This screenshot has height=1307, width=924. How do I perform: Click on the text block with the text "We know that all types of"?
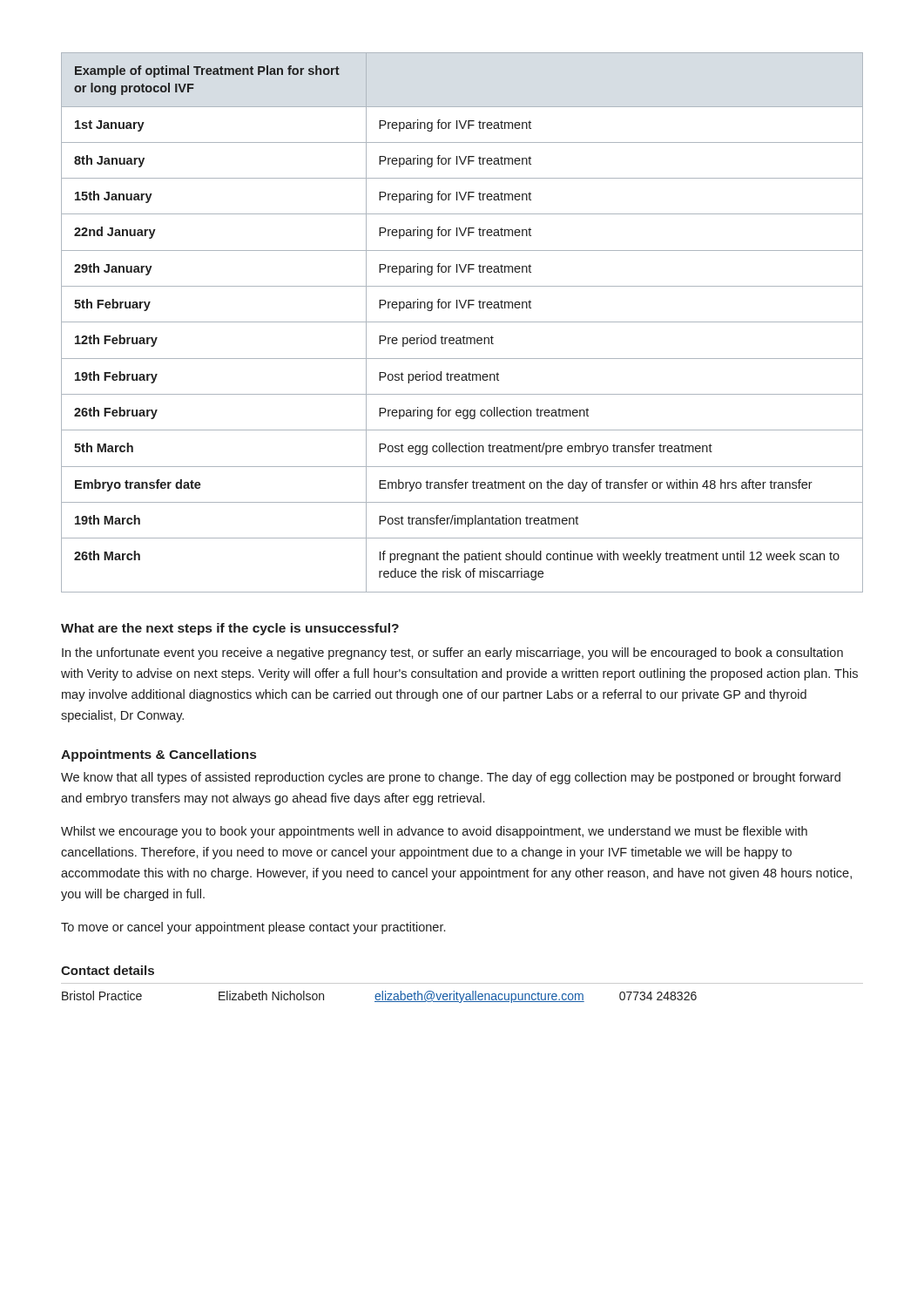click(451, 788)
